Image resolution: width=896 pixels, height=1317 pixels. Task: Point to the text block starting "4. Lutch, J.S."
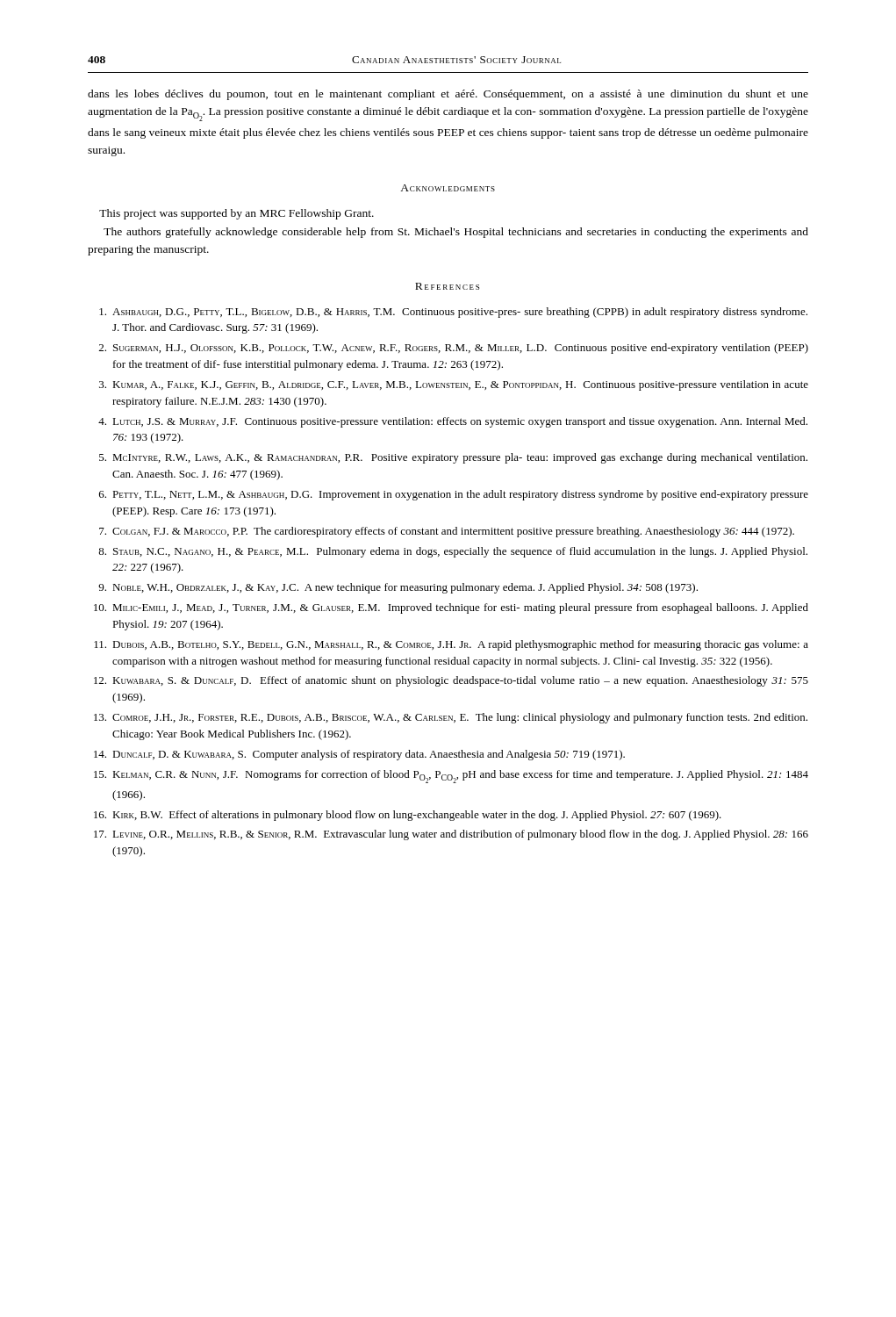coord(448,430)
